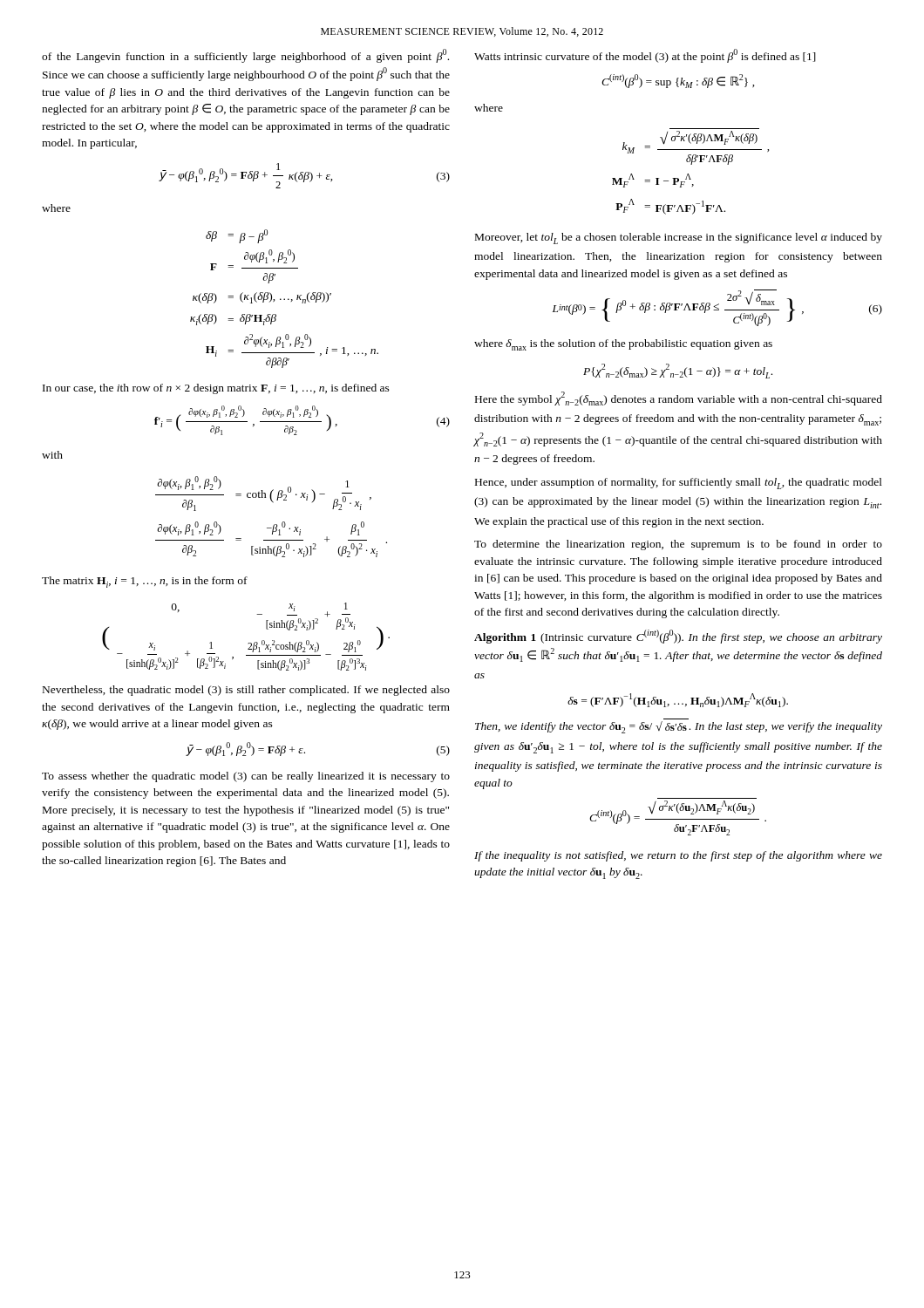Find the passage starting "To determine the linearization region, the"
This screenshot has width=924, height=1308.
click(x=678, y=578)
